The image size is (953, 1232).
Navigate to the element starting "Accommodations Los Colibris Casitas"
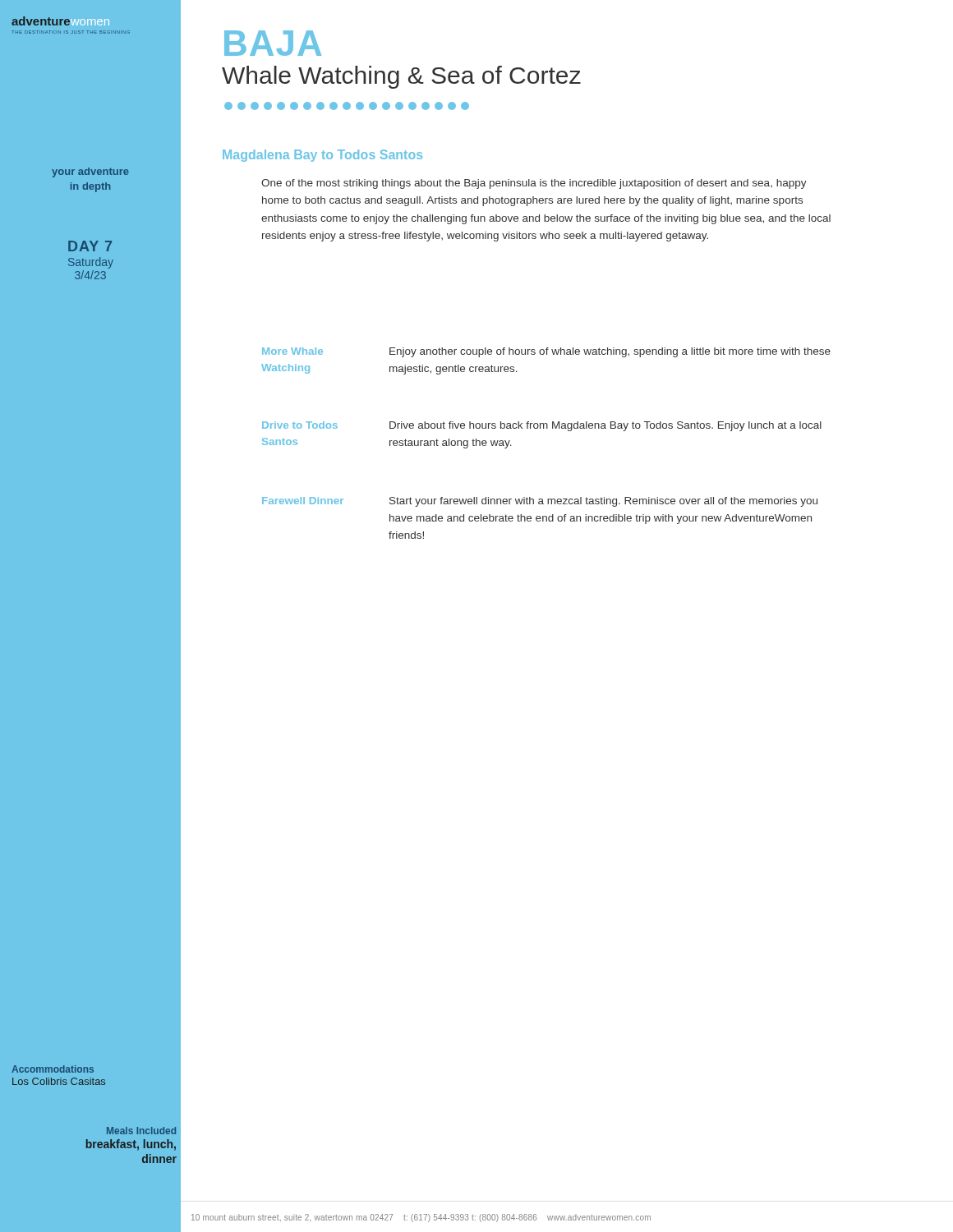pos(94,1076)
